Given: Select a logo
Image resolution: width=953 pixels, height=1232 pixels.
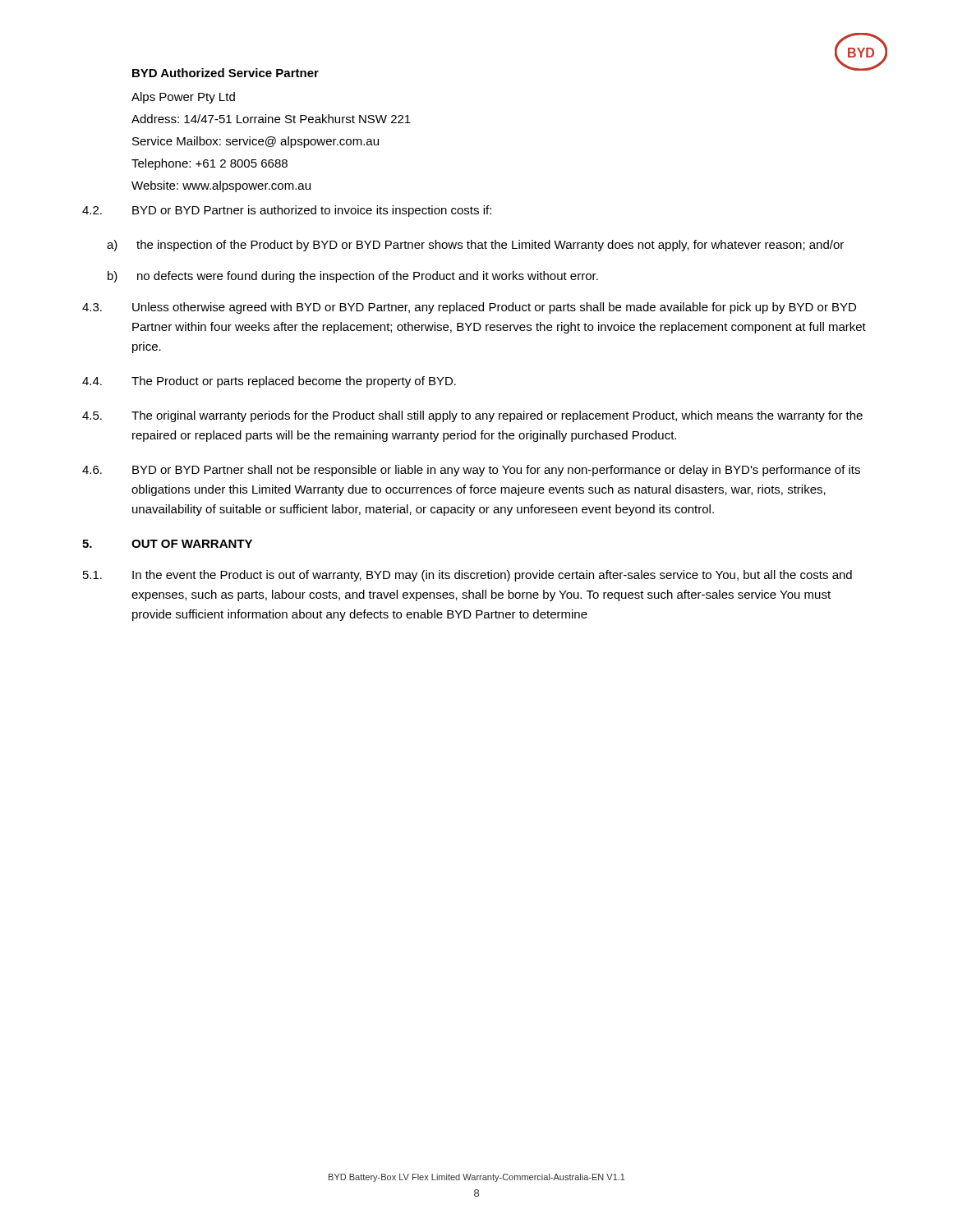Looking at the screenshot, I should coord(861,53).
